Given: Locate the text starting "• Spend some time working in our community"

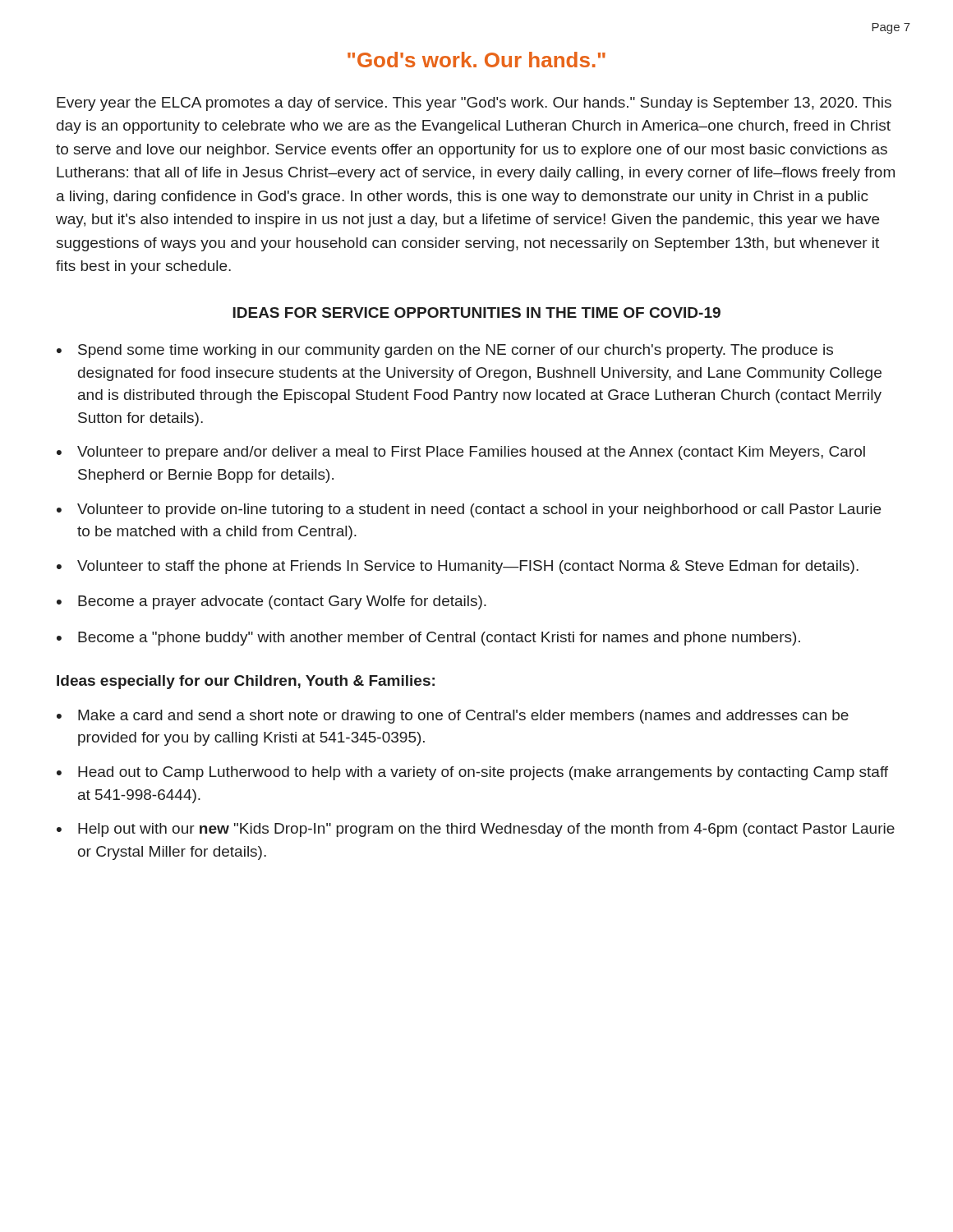Looking at the screenshot, I should pos(476,384).
